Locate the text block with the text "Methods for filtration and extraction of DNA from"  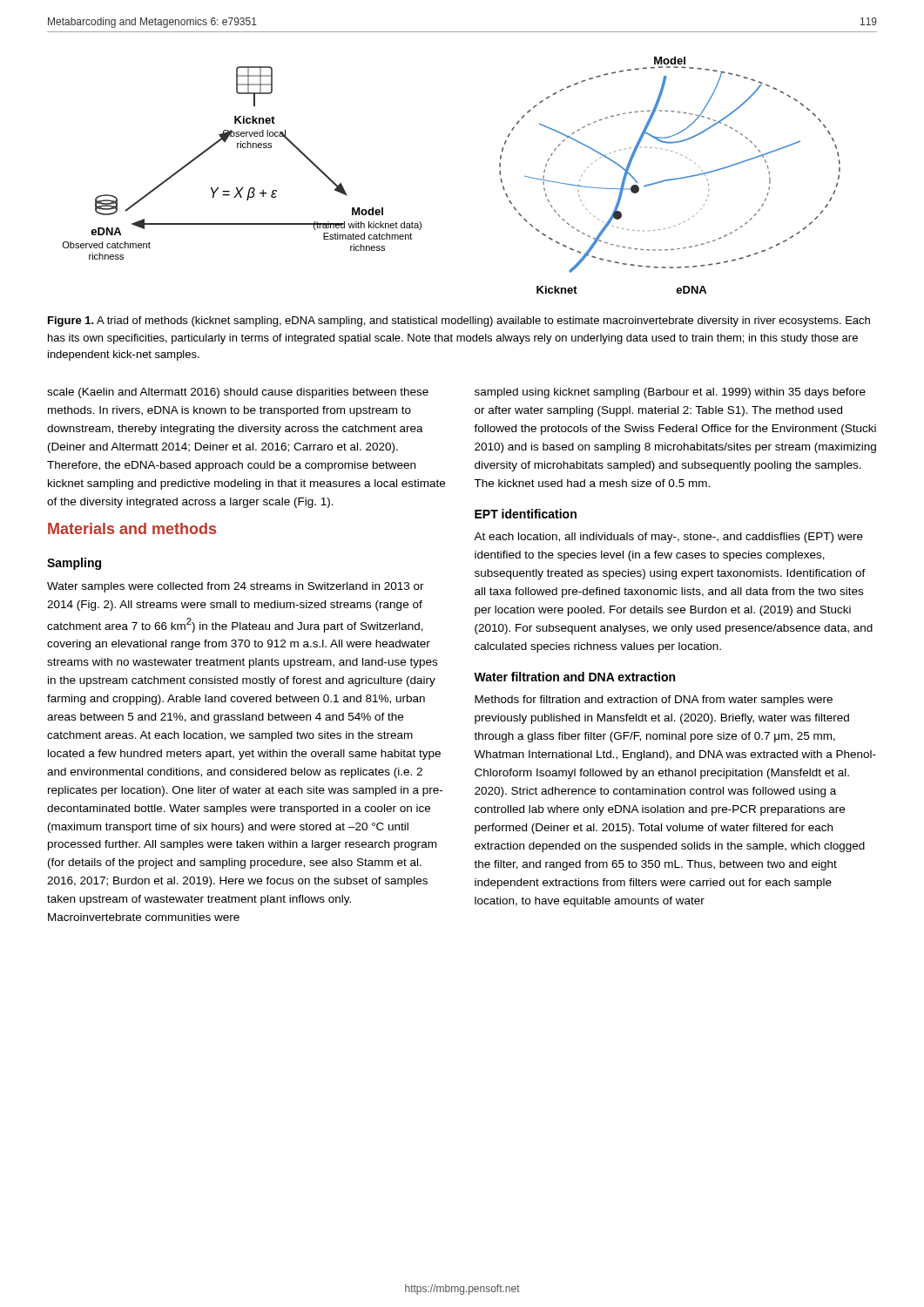pos(675,800)
